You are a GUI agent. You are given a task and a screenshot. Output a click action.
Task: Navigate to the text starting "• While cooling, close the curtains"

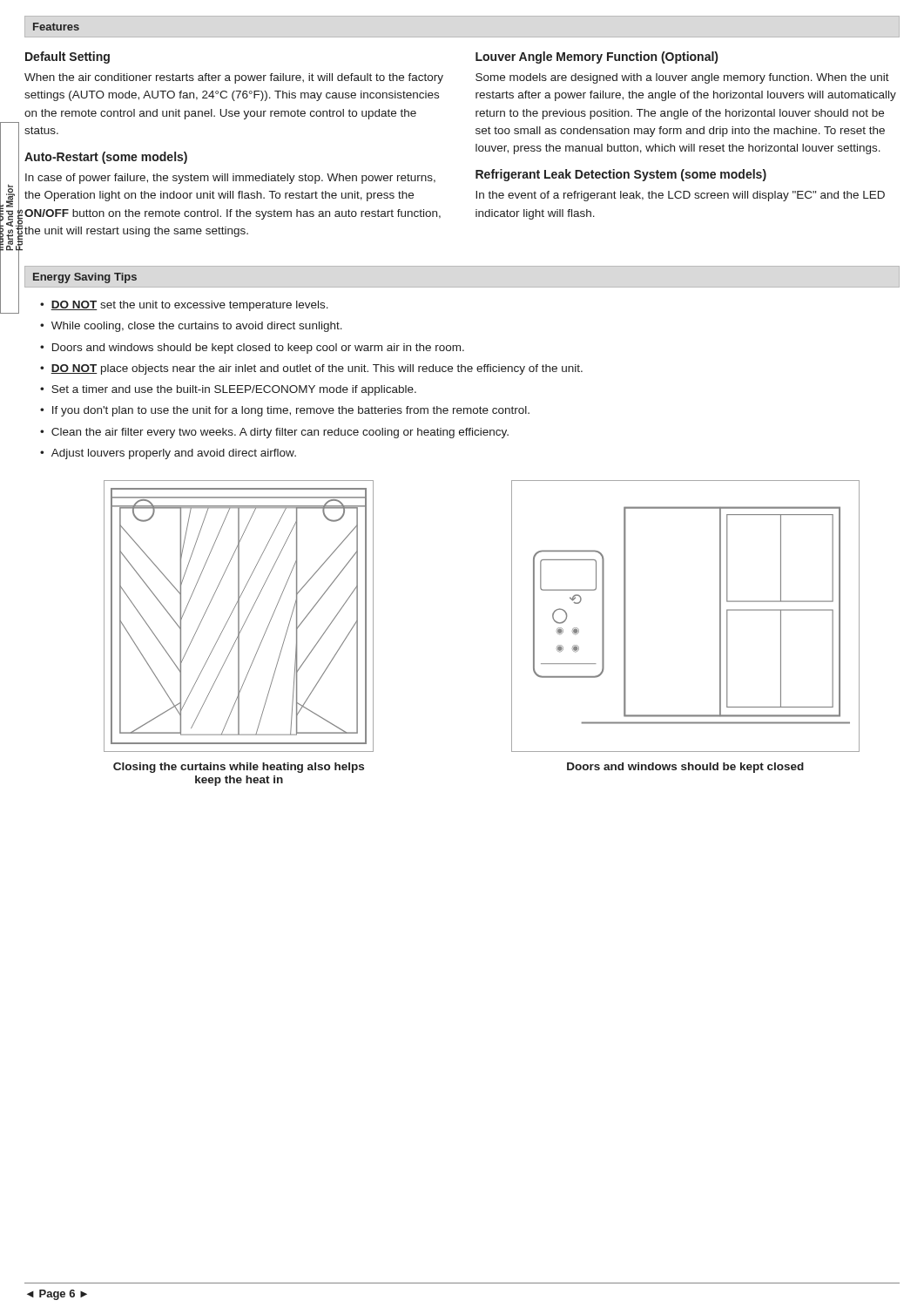point(191,326)
